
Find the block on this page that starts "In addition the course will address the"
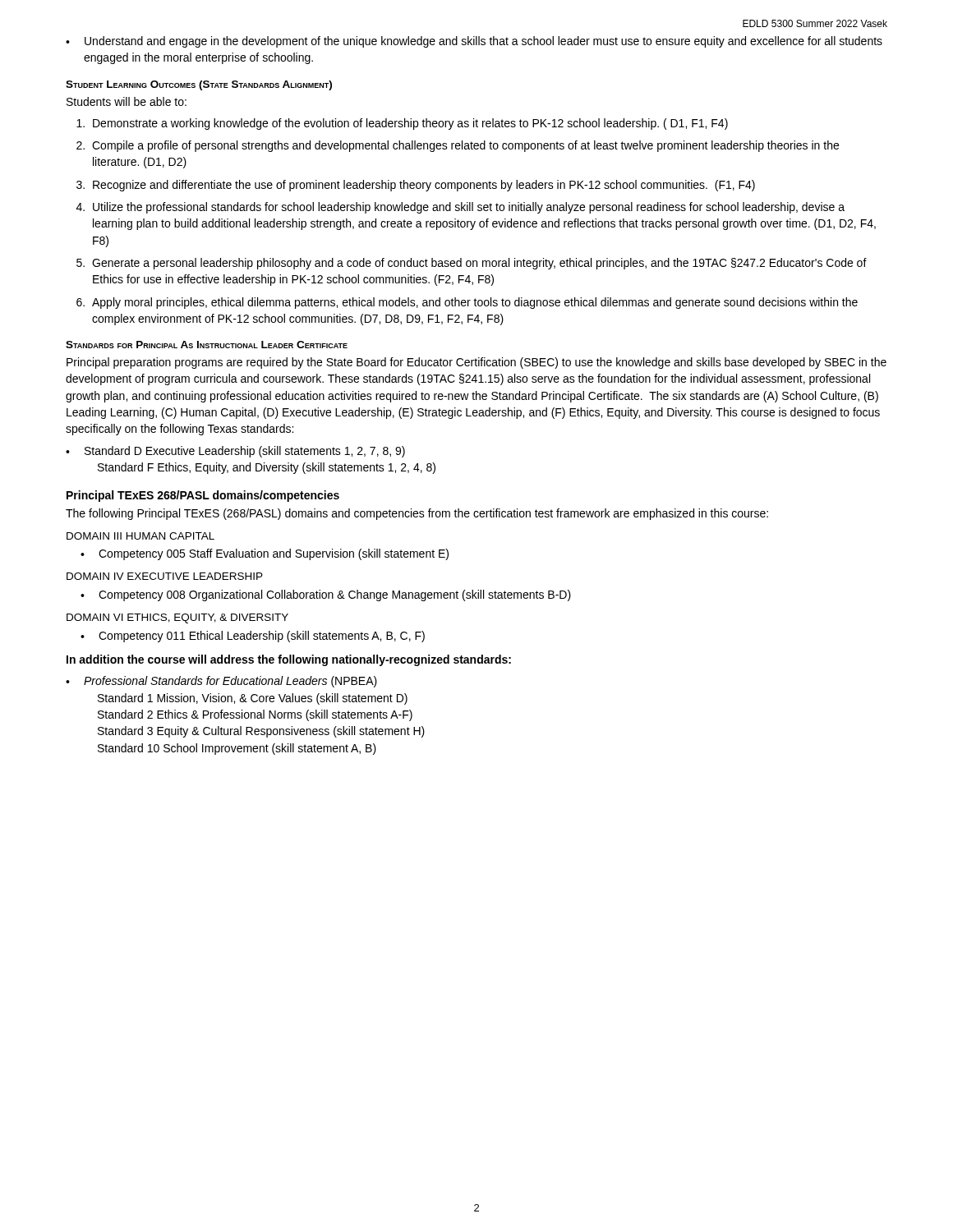point(289,660)
